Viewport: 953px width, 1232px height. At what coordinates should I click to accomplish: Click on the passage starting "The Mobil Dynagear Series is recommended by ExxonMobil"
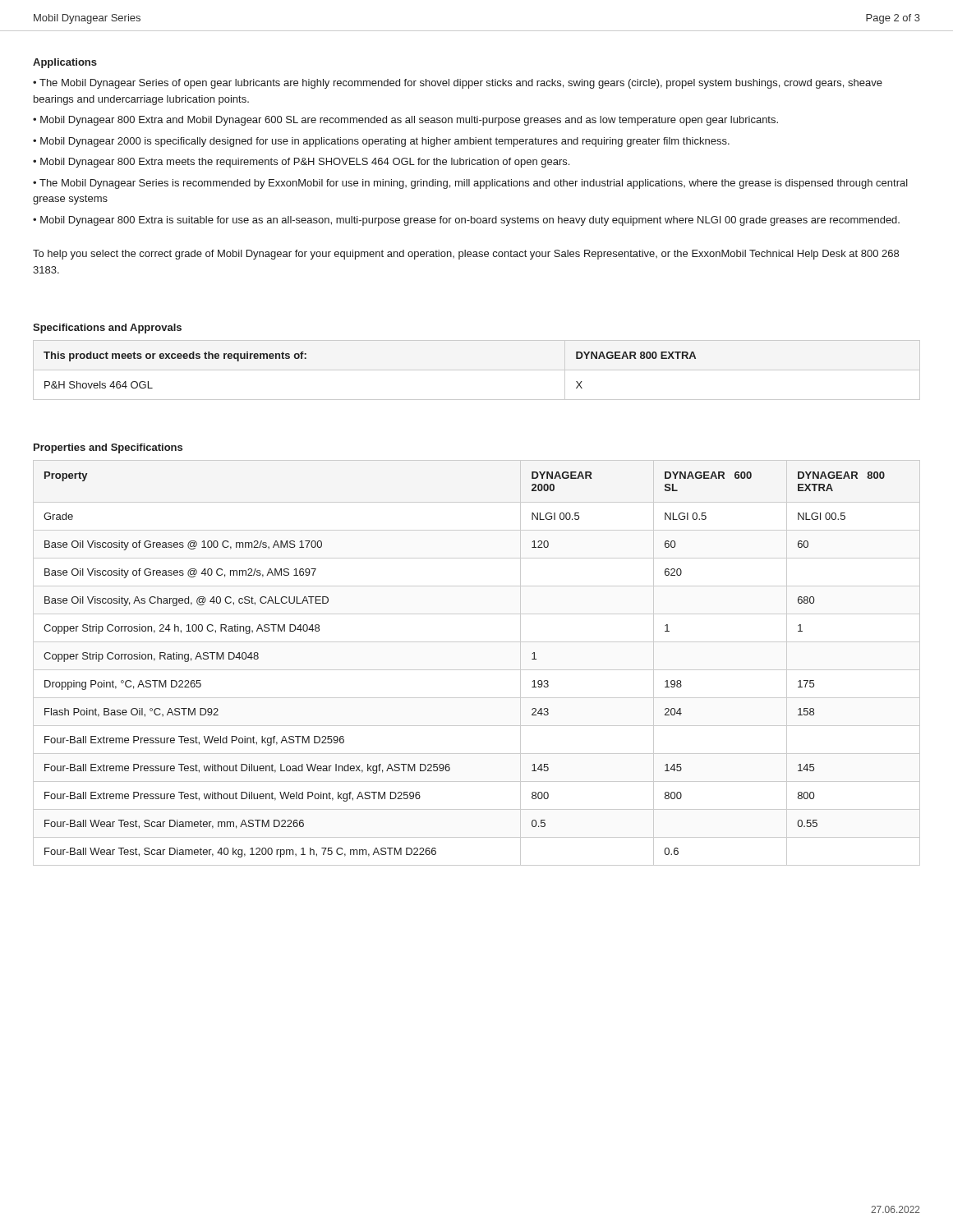[470, 190]
